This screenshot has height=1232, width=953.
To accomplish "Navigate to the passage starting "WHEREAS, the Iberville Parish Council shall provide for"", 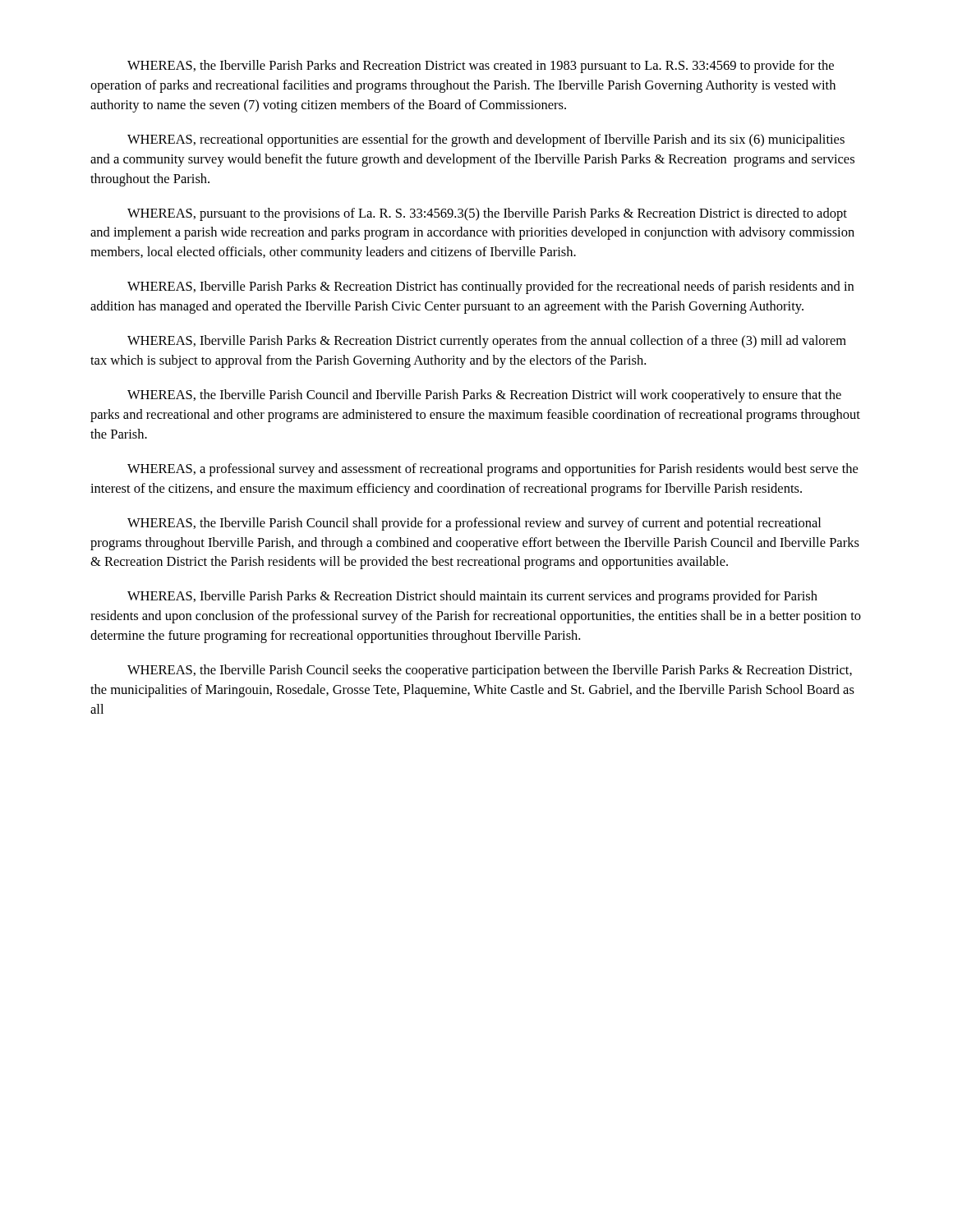I will tap(475, 542).
